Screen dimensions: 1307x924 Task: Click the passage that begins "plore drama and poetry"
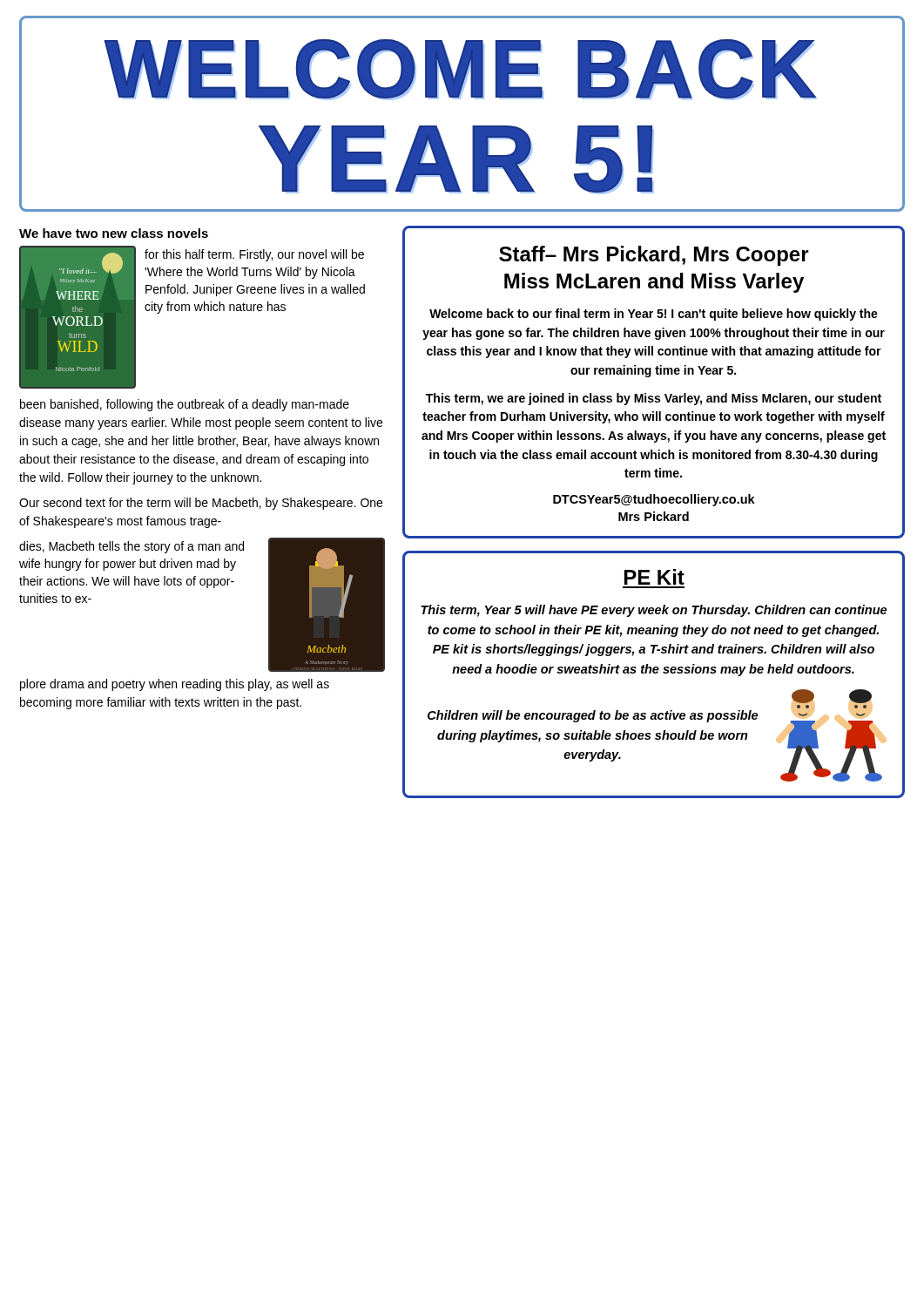pyautogui.click(x=174, y=693)
